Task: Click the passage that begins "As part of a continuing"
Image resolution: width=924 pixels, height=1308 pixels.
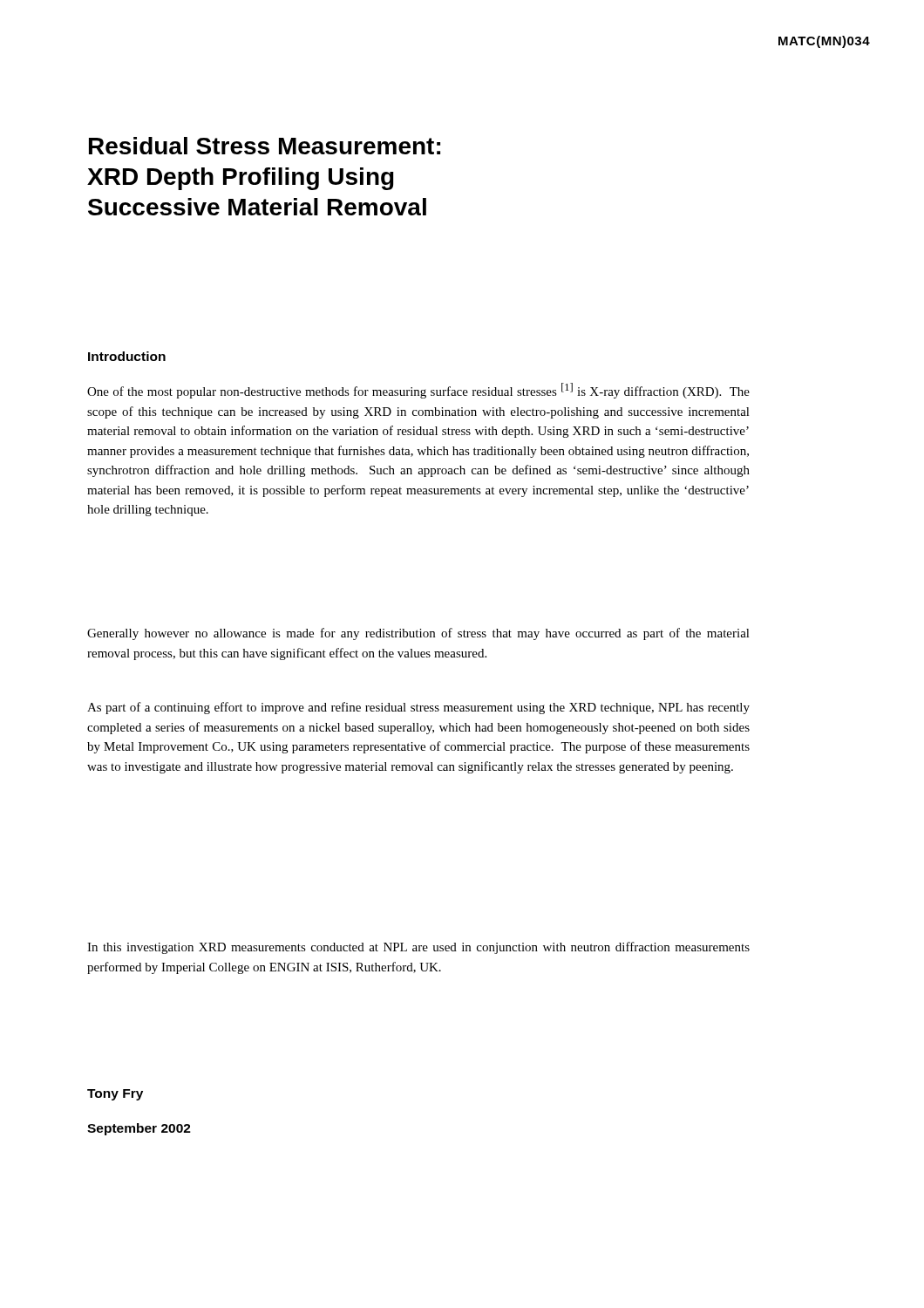Action: tap(418, 737)
